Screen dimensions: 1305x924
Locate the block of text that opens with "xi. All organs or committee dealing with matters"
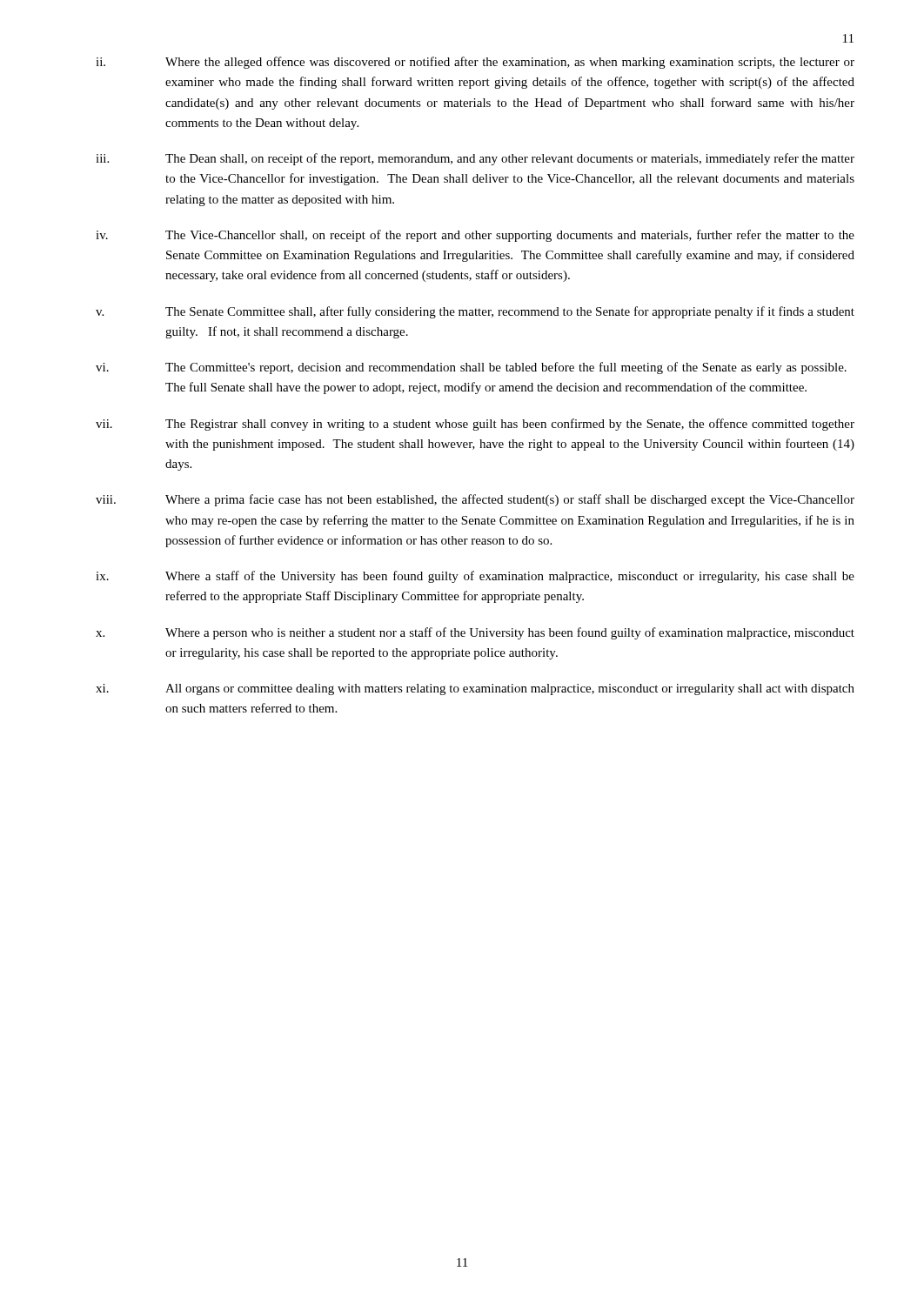coord(475,699)
